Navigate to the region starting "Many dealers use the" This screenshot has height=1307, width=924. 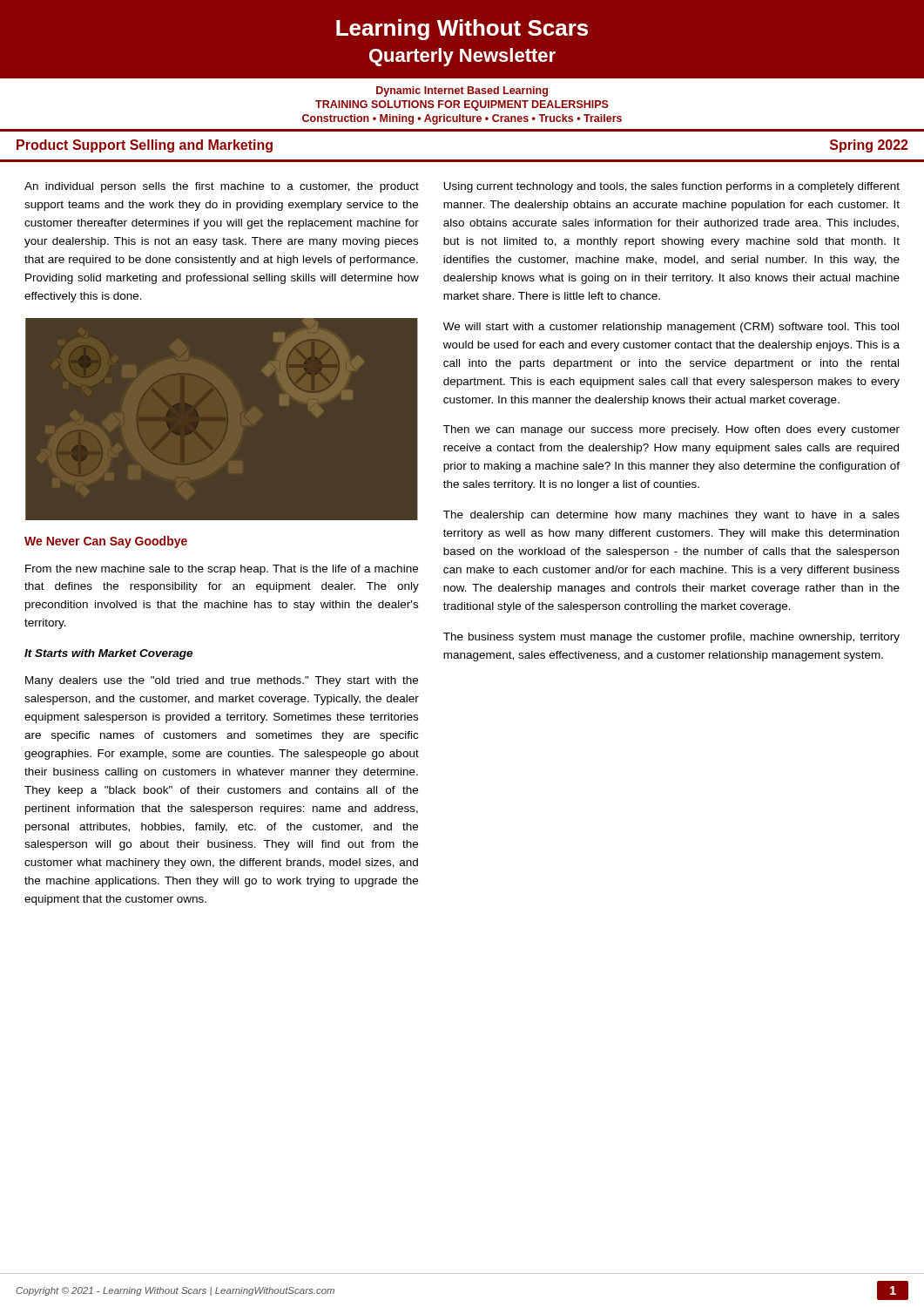(221, 790)
